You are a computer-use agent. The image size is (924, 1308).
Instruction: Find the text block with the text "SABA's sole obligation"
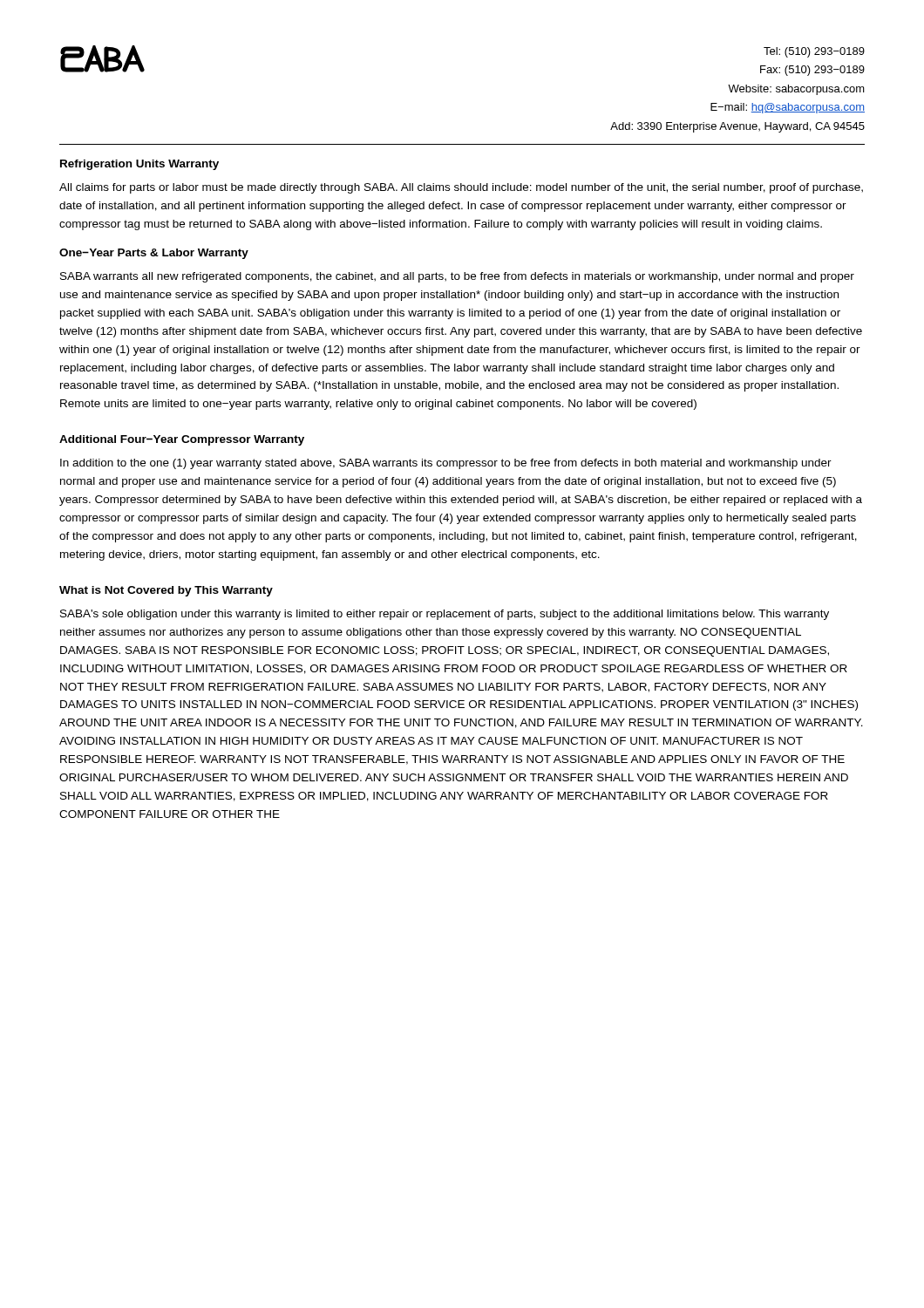coord(461,714)
